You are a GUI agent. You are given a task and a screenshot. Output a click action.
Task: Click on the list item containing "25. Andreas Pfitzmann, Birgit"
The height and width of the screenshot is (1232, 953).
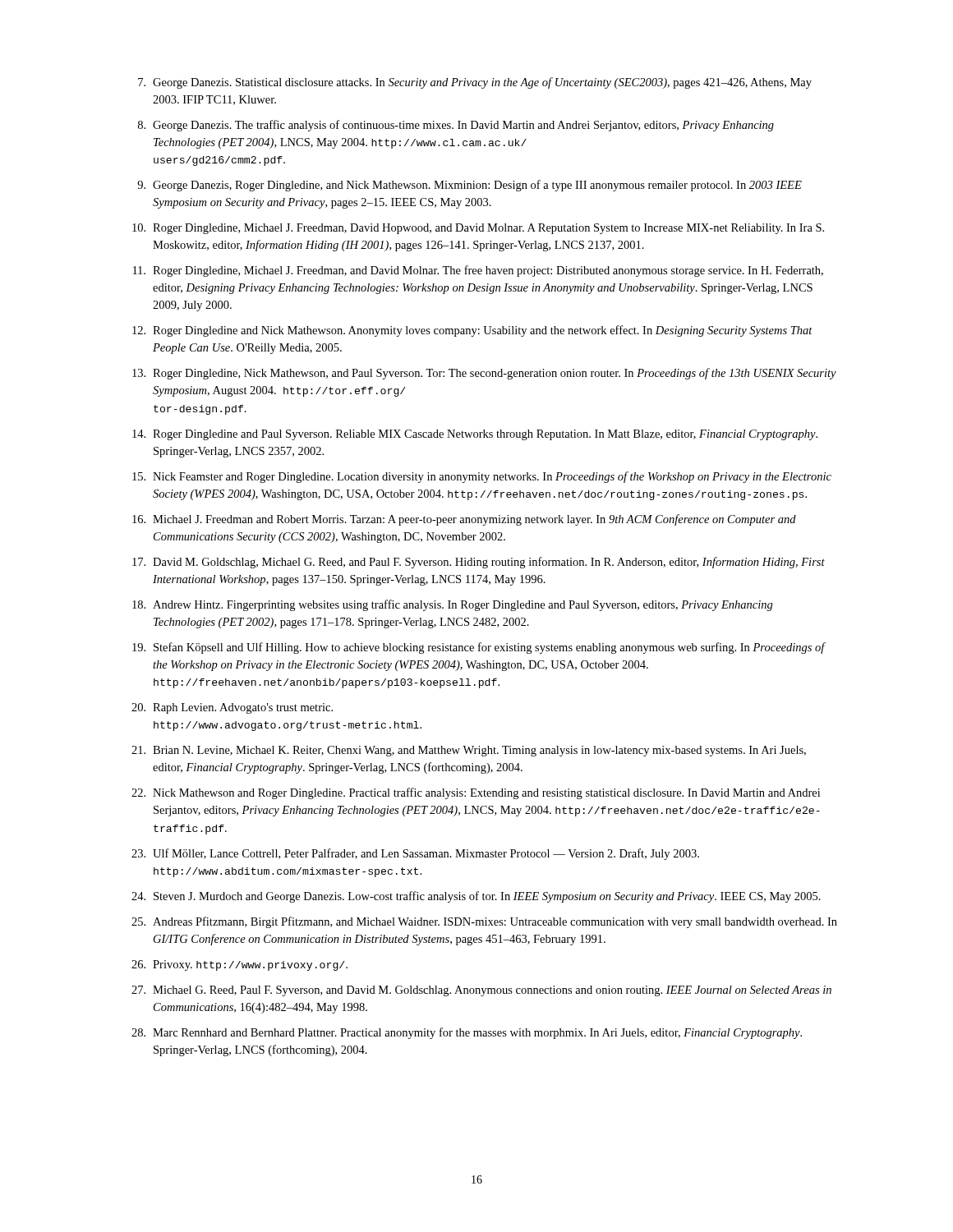[476, 930]
